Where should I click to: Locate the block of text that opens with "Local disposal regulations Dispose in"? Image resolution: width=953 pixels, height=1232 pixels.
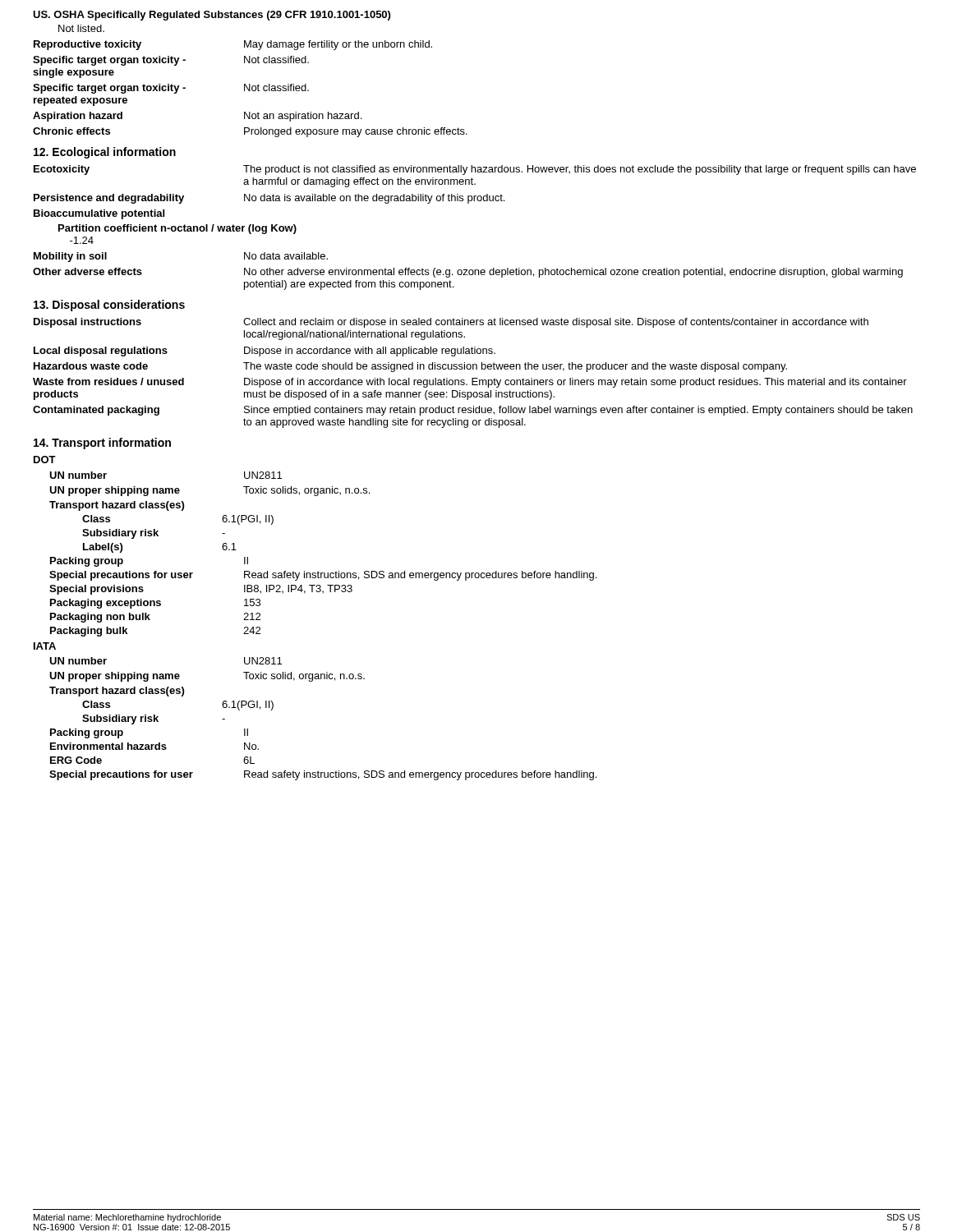(476, 350)
